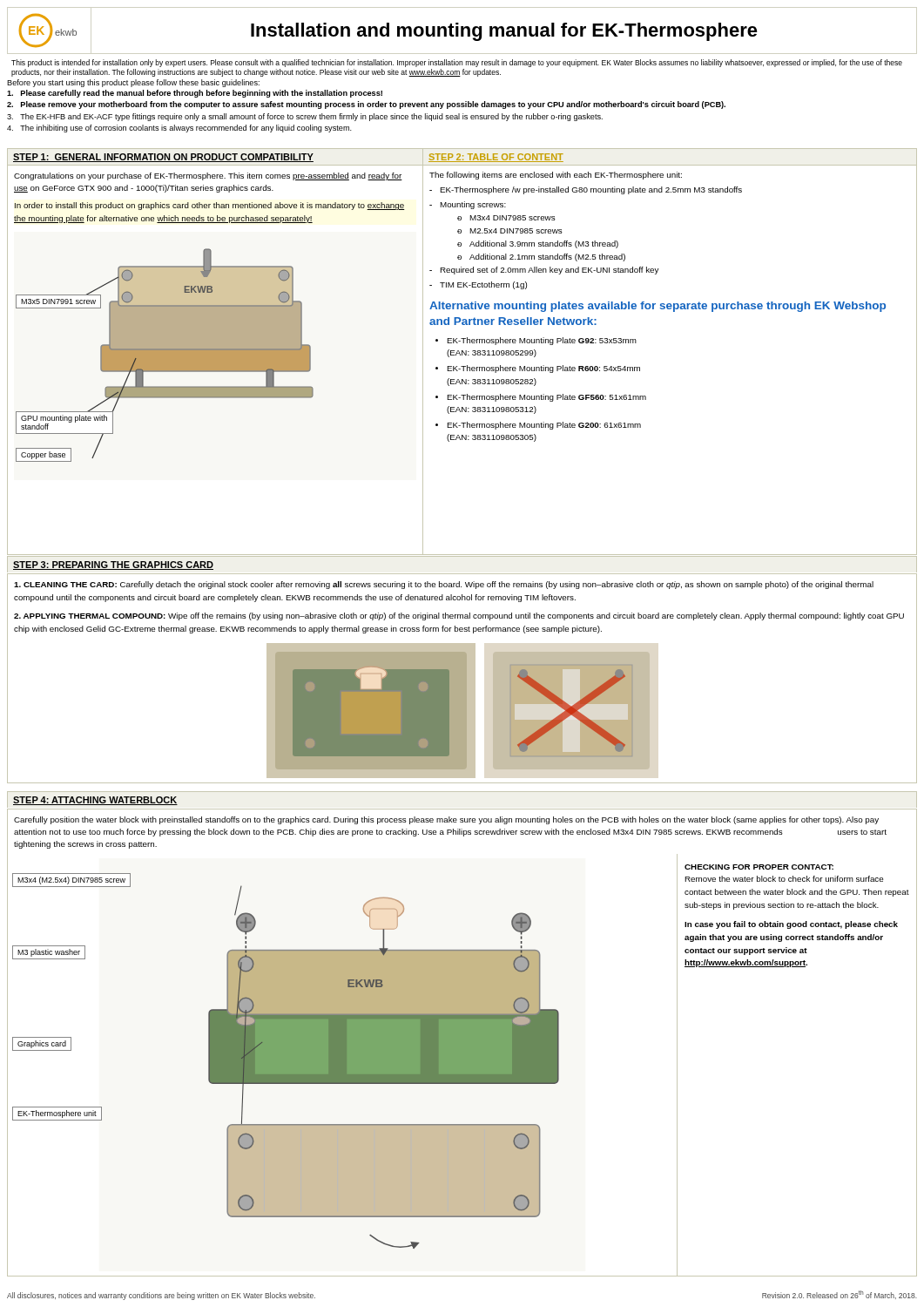Click on the photo
The image size is (924, 1307).
462,710
